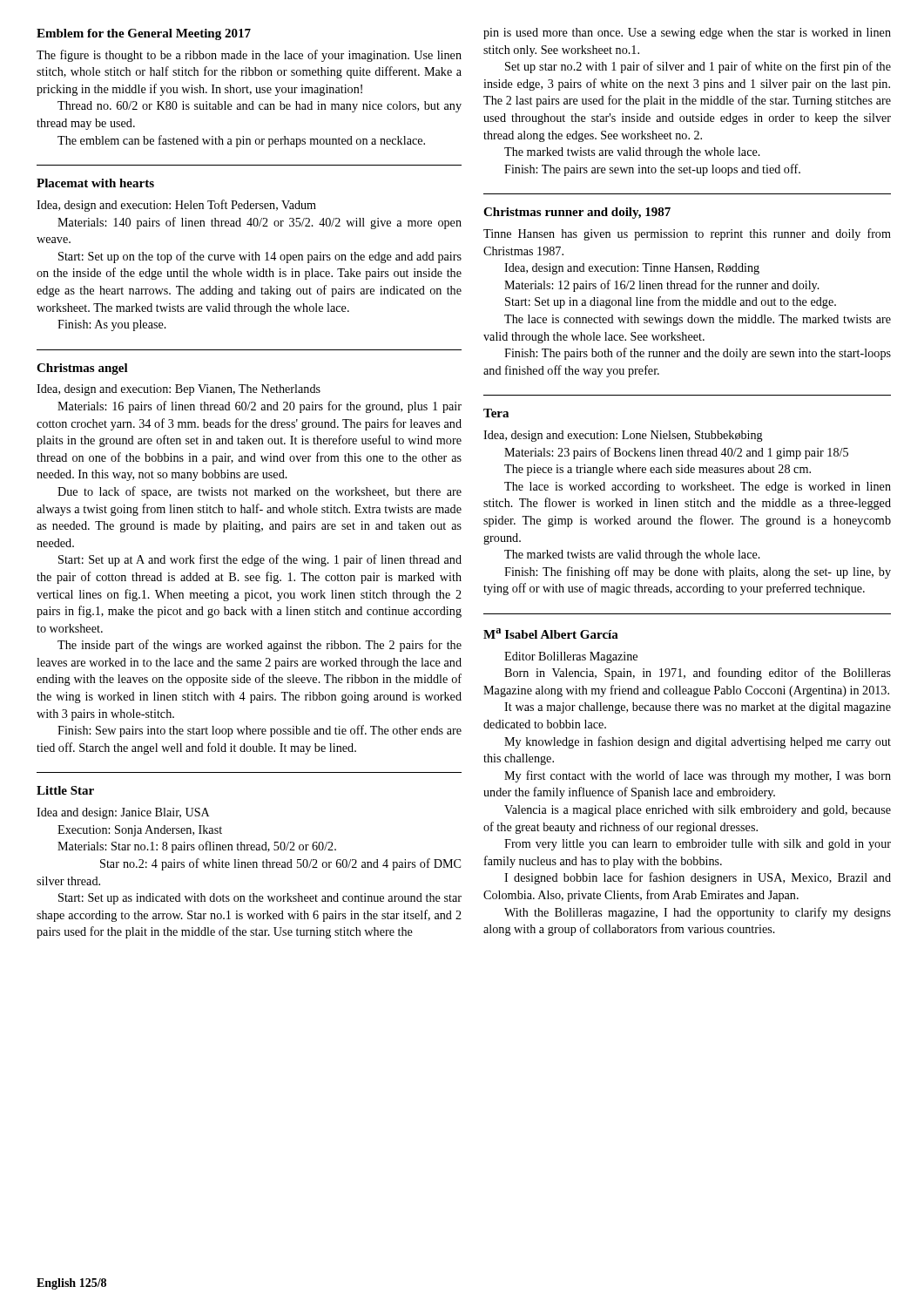The width and height of the screenshot is (924, 1307).
Task: Find the section header that says "Emblem for the General Meeting"
Action: click(144, 33)
